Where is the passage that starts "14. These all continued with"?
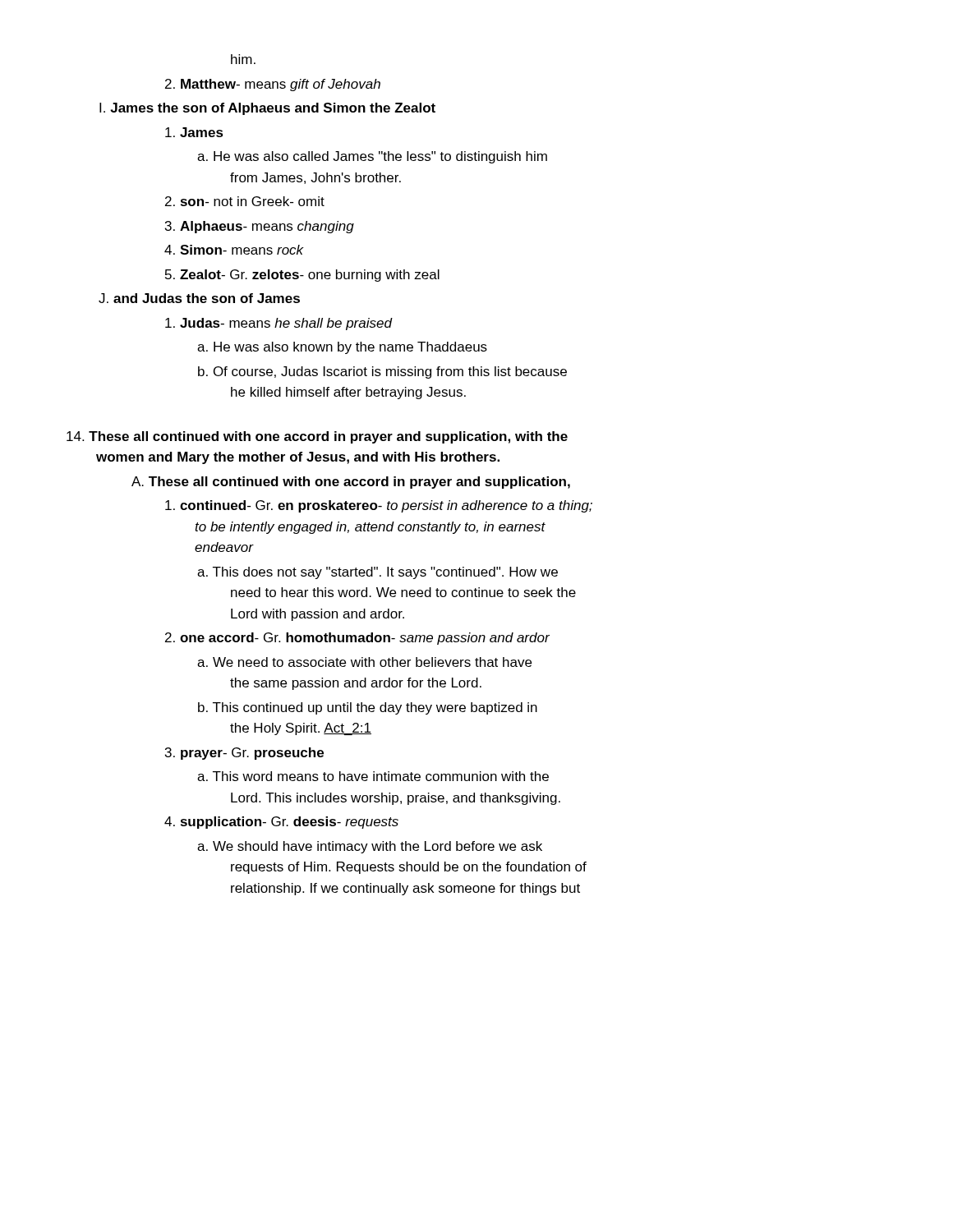This screenshot has height=1232, width=953. [x=317, y=447]
